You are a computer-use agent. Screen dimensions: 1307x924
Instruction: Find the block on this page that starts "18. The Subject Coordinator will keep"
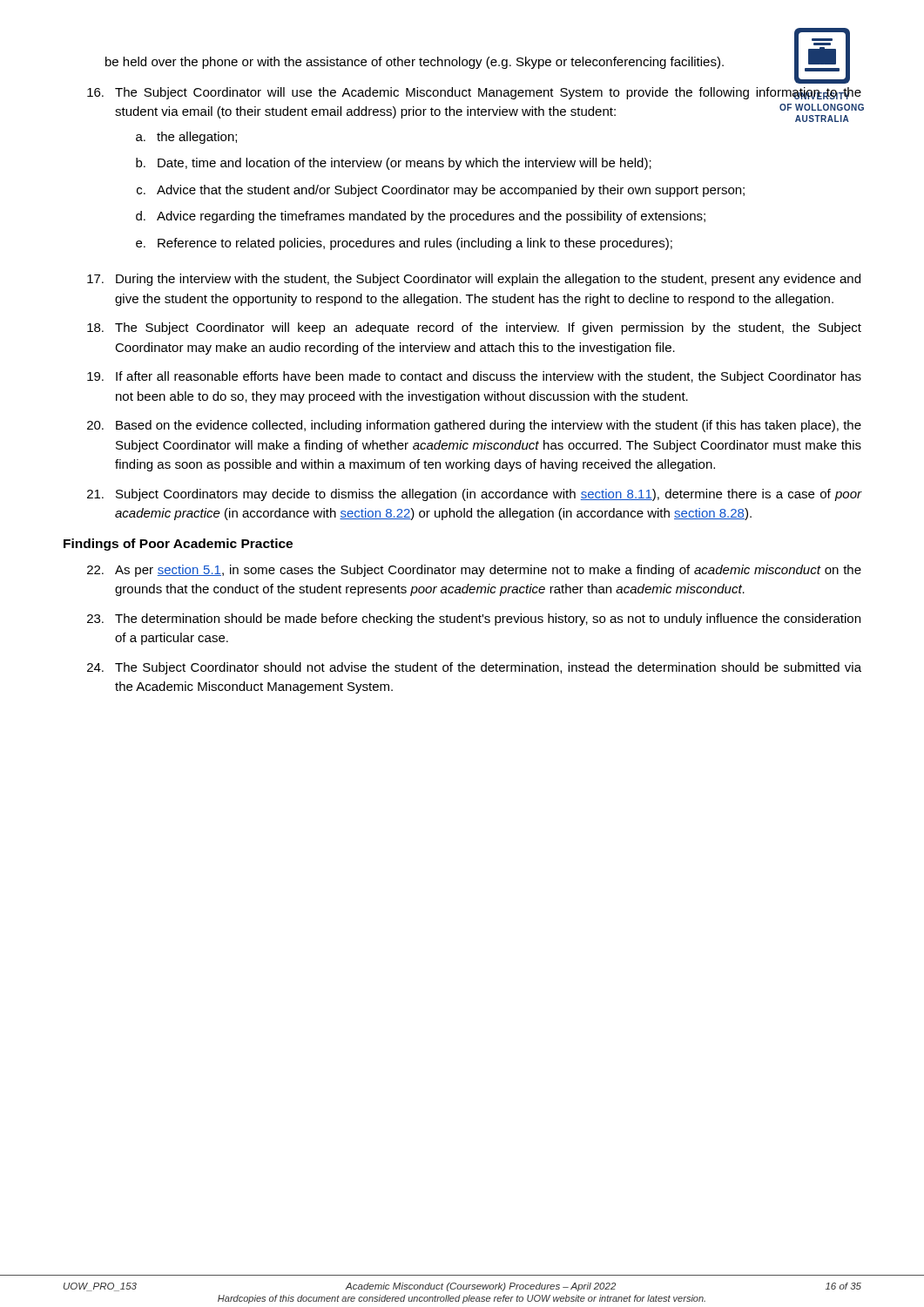(462, 338)
